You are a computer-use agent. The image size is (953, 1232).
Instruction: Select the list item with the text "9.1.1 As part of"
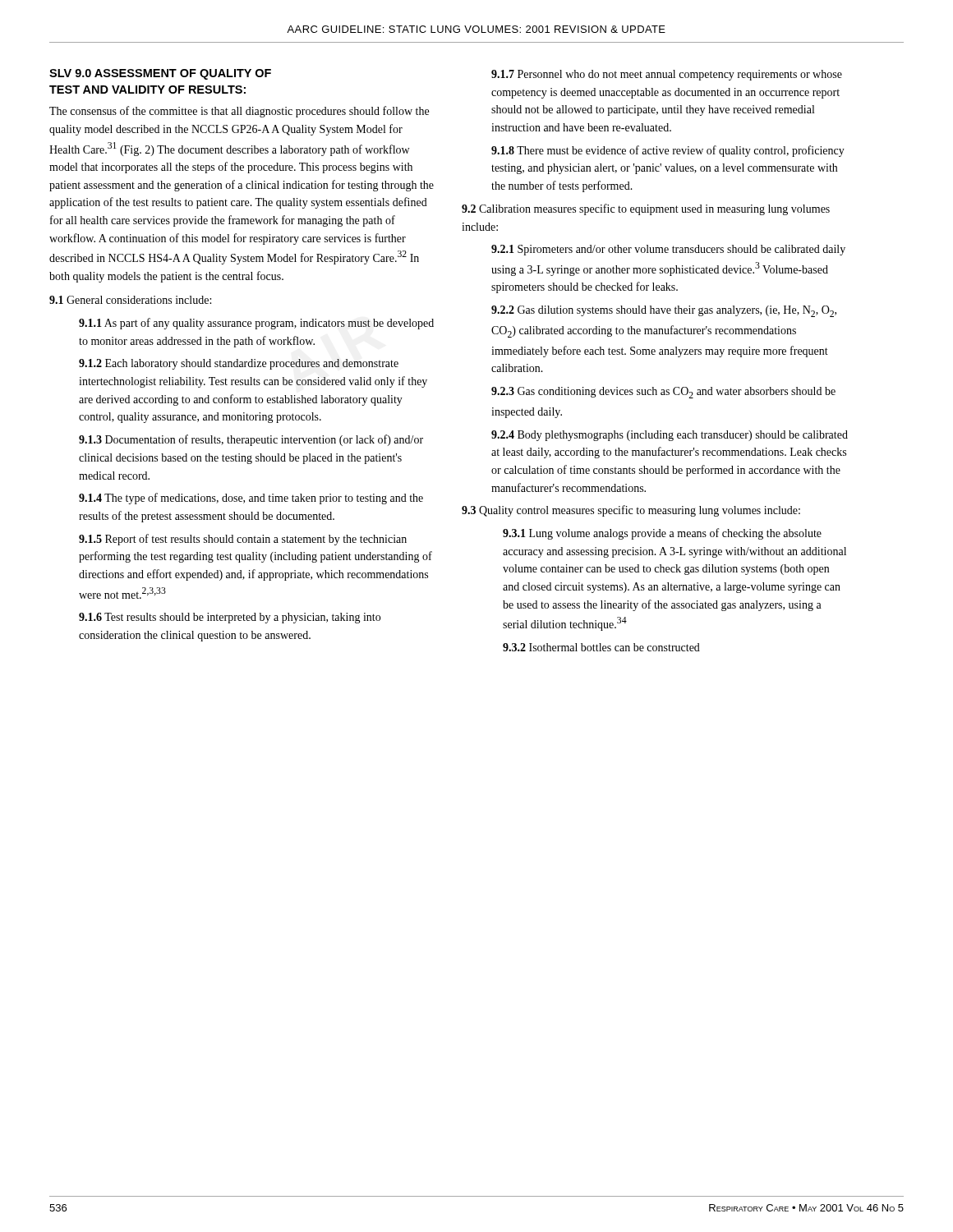tap(256, 332)
